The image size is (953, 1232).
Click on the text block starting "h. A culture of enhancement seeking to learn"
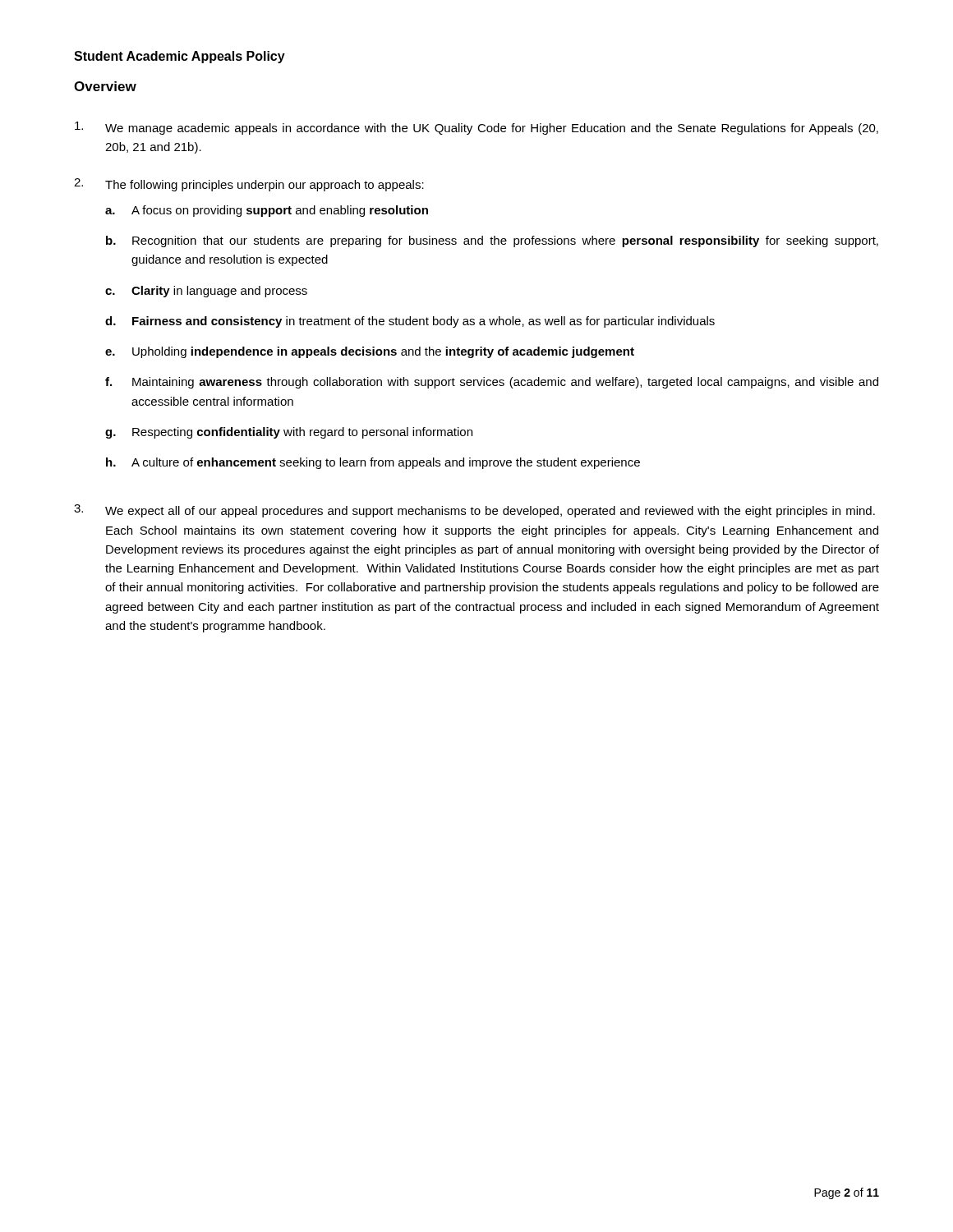pyautogui.click(x=492, y=462)
